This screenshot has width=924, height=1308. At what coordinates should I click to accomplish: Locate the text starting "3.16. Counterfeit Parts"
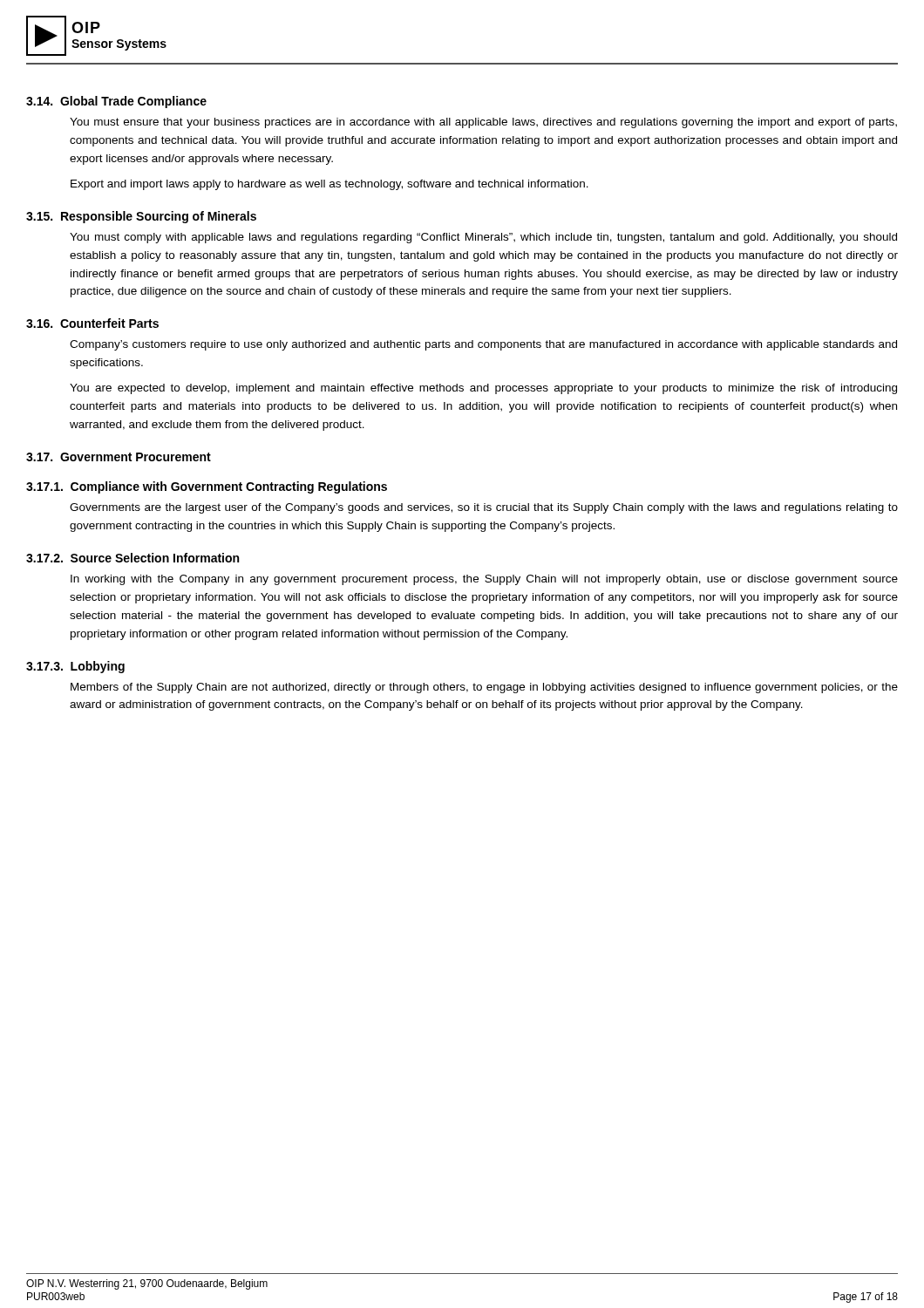pos(93,324)
